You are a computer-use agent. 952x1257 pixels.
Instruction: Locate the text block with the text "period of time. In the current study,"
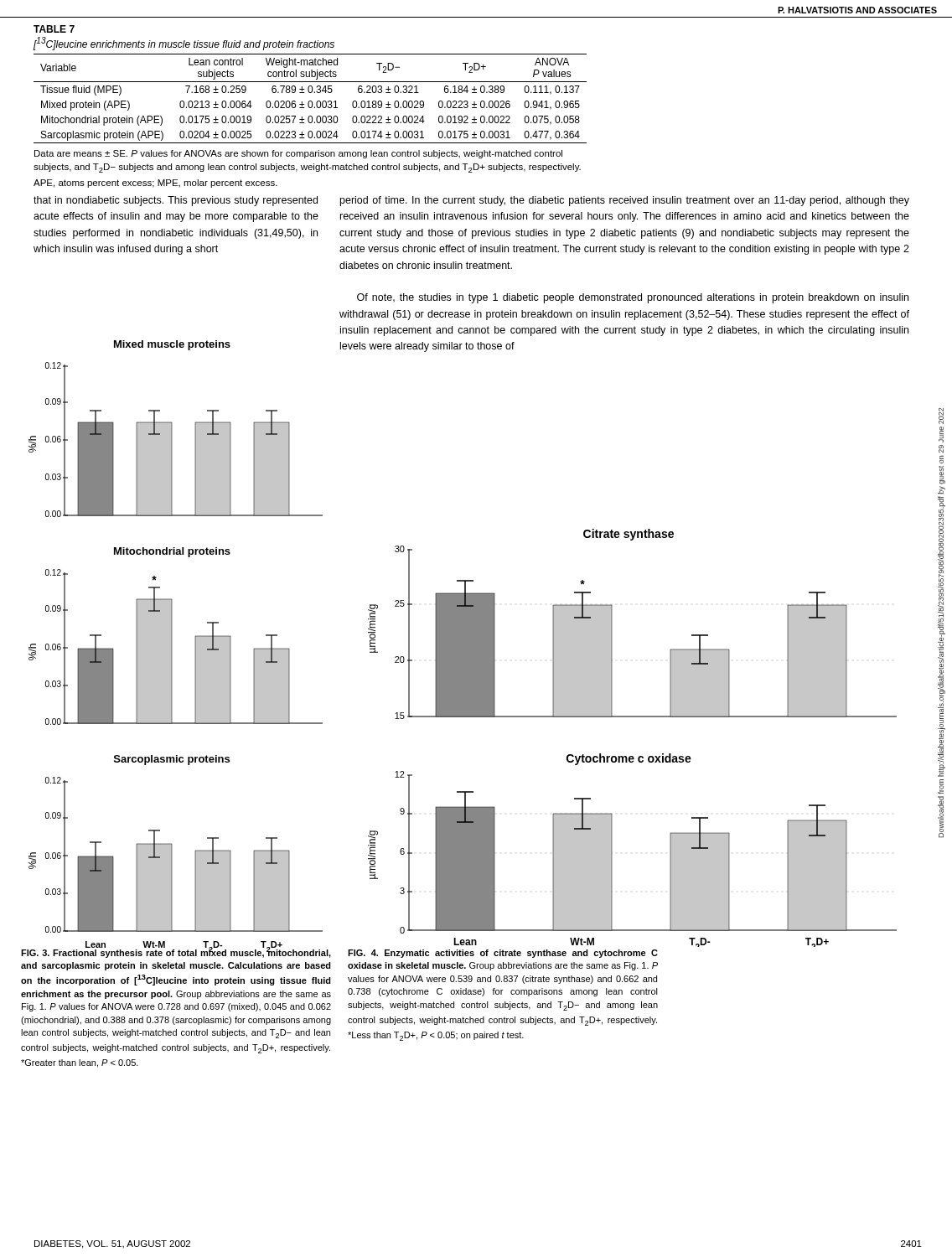(625, 201)
